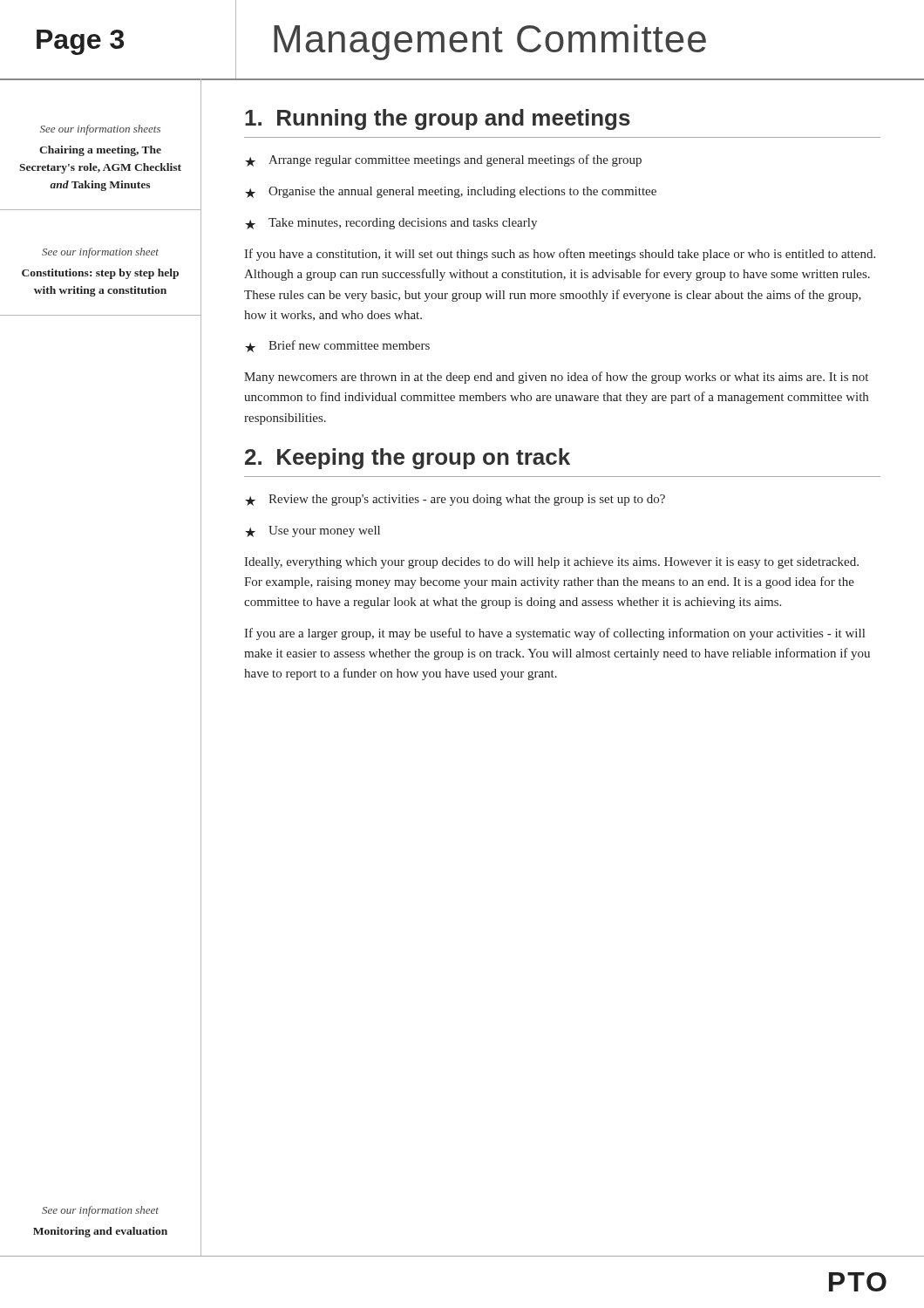Locate the title that reads "Management Committee"
924x1308 pixels.
490,39
